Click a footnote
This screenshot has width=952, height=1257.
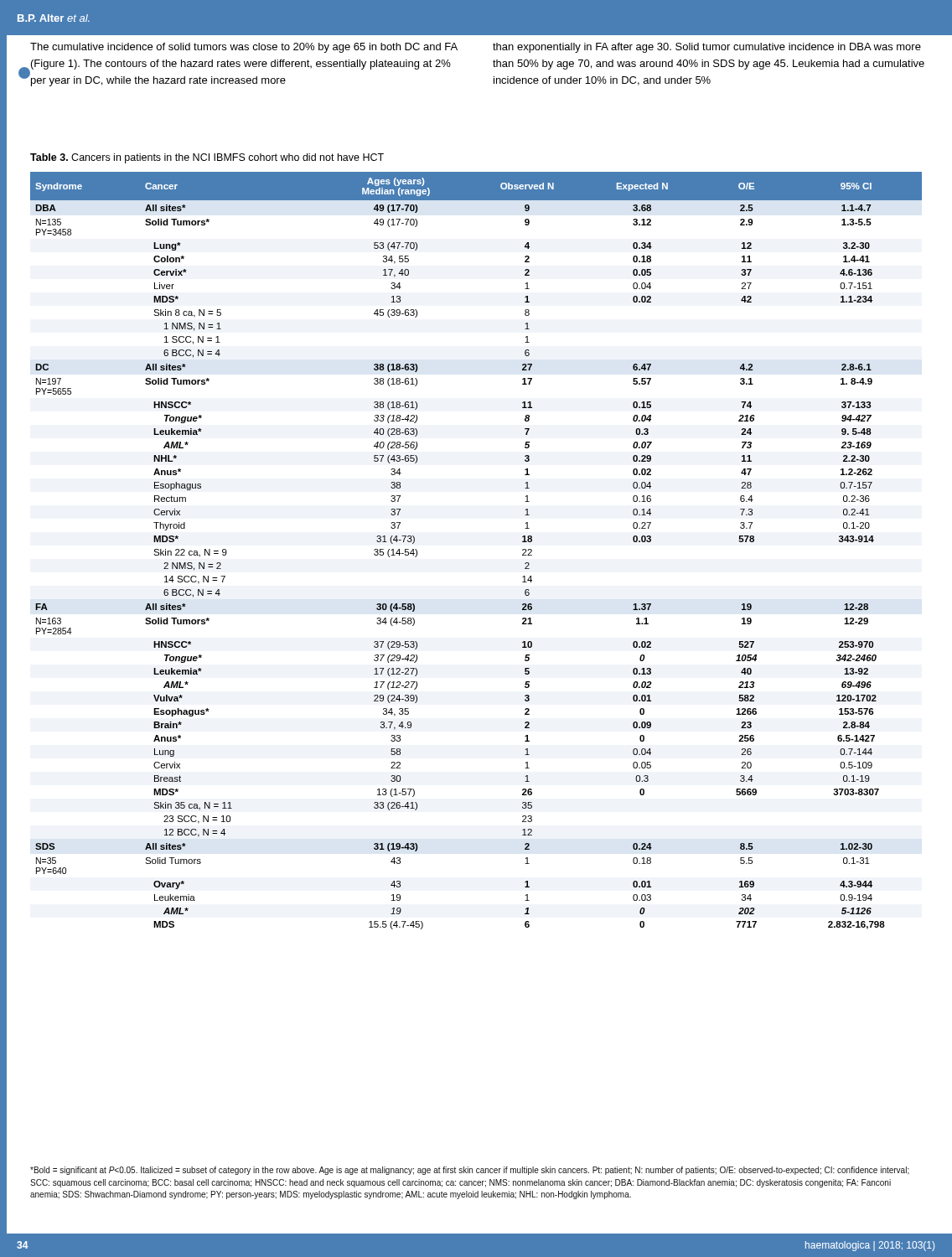[470, 1182]
